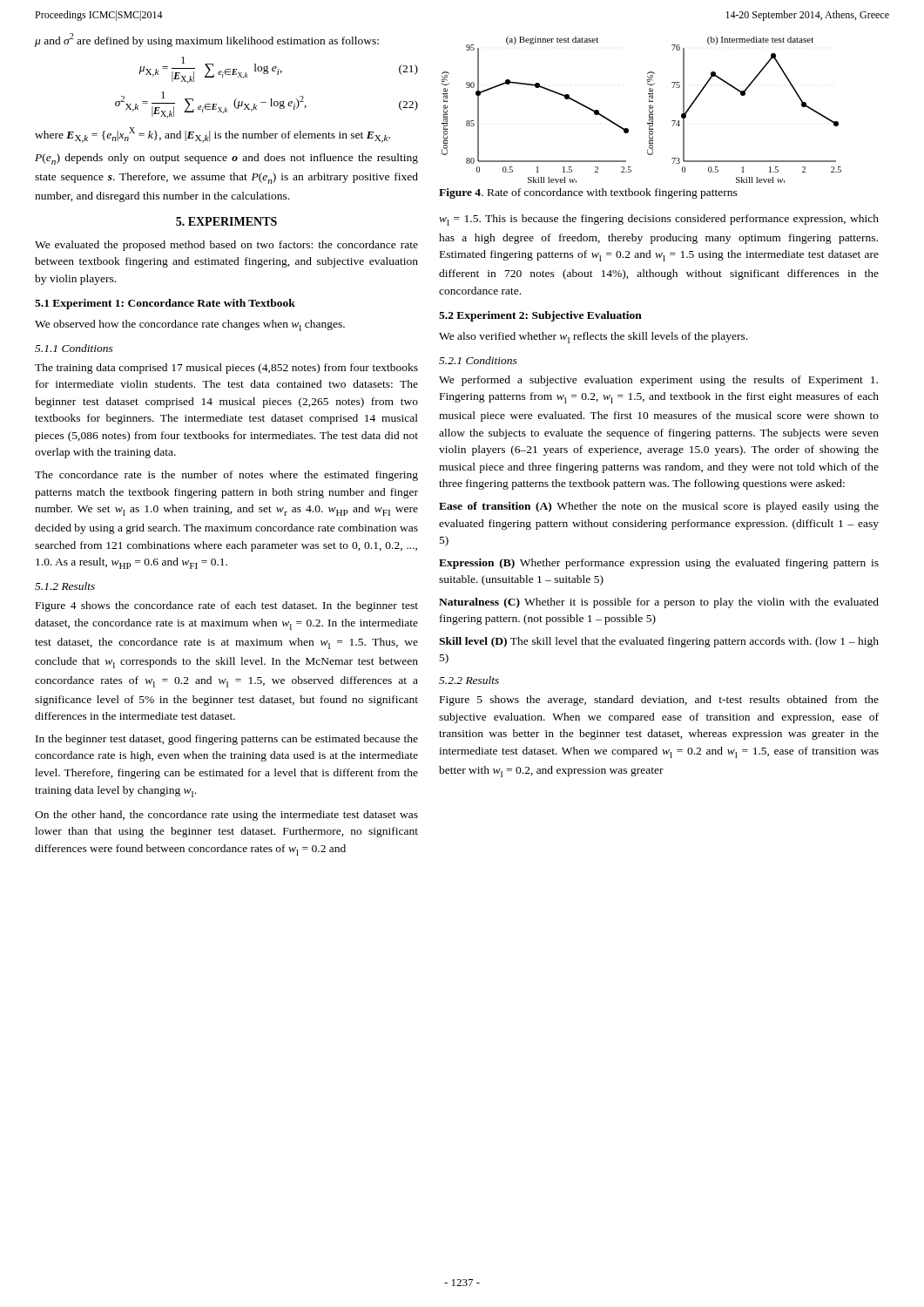Find the element starting "We also verified whether wl reflects the"

coord(594,337)
